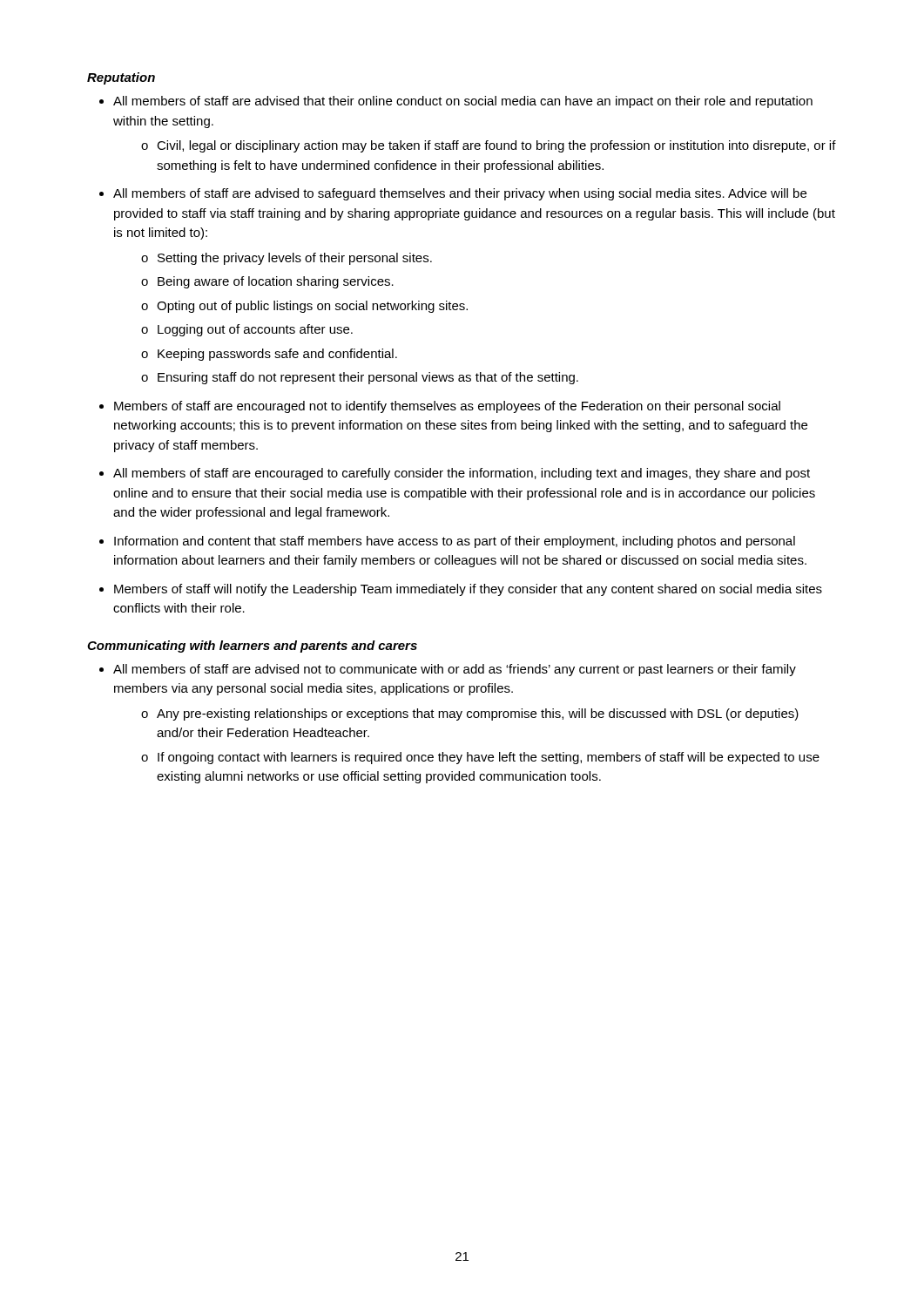Select the region starting "Opting out of public listings on"
924x1307 pixels.
point(313,305)
